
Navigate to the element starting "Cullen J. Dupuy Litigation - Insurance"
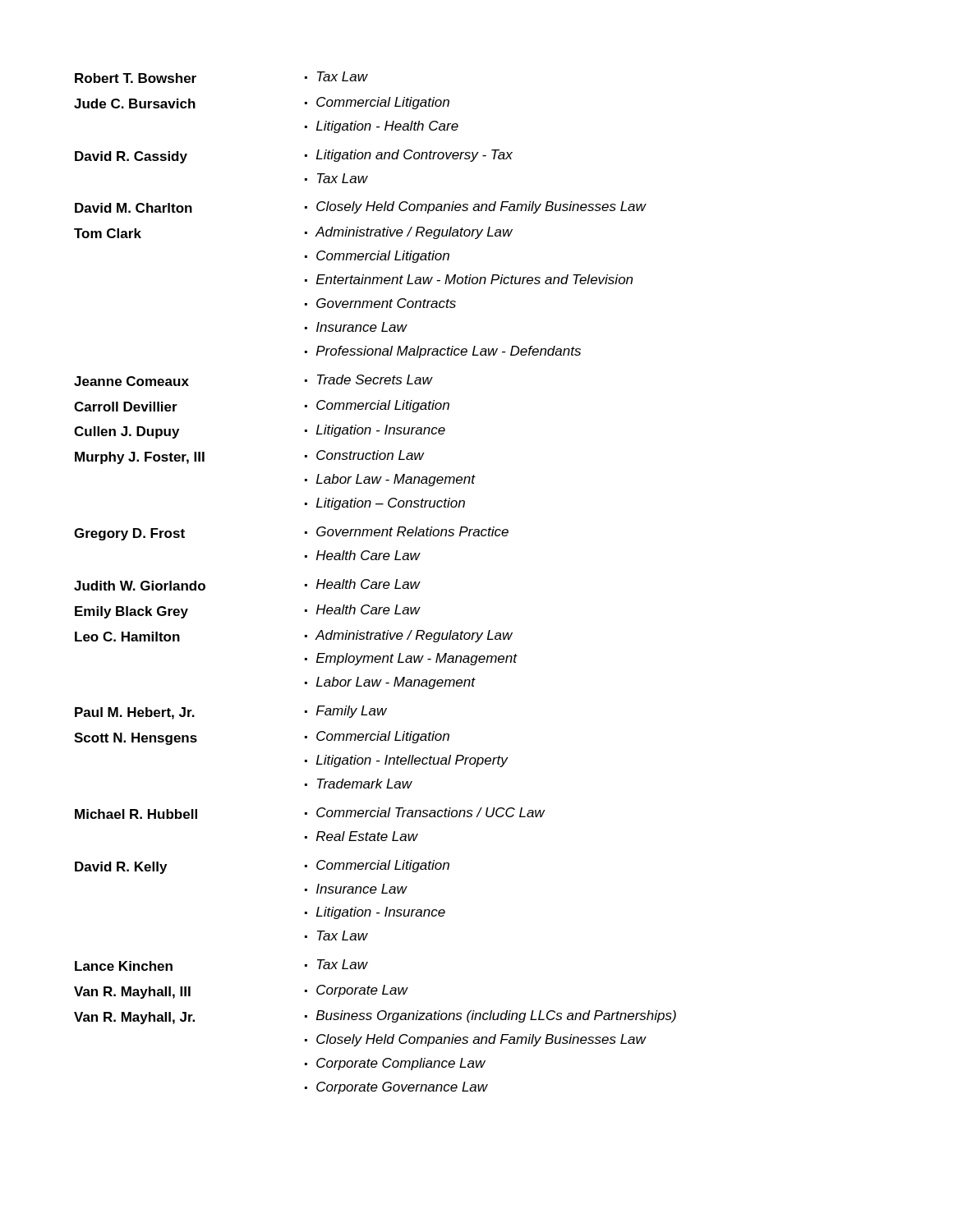point(125,432)
